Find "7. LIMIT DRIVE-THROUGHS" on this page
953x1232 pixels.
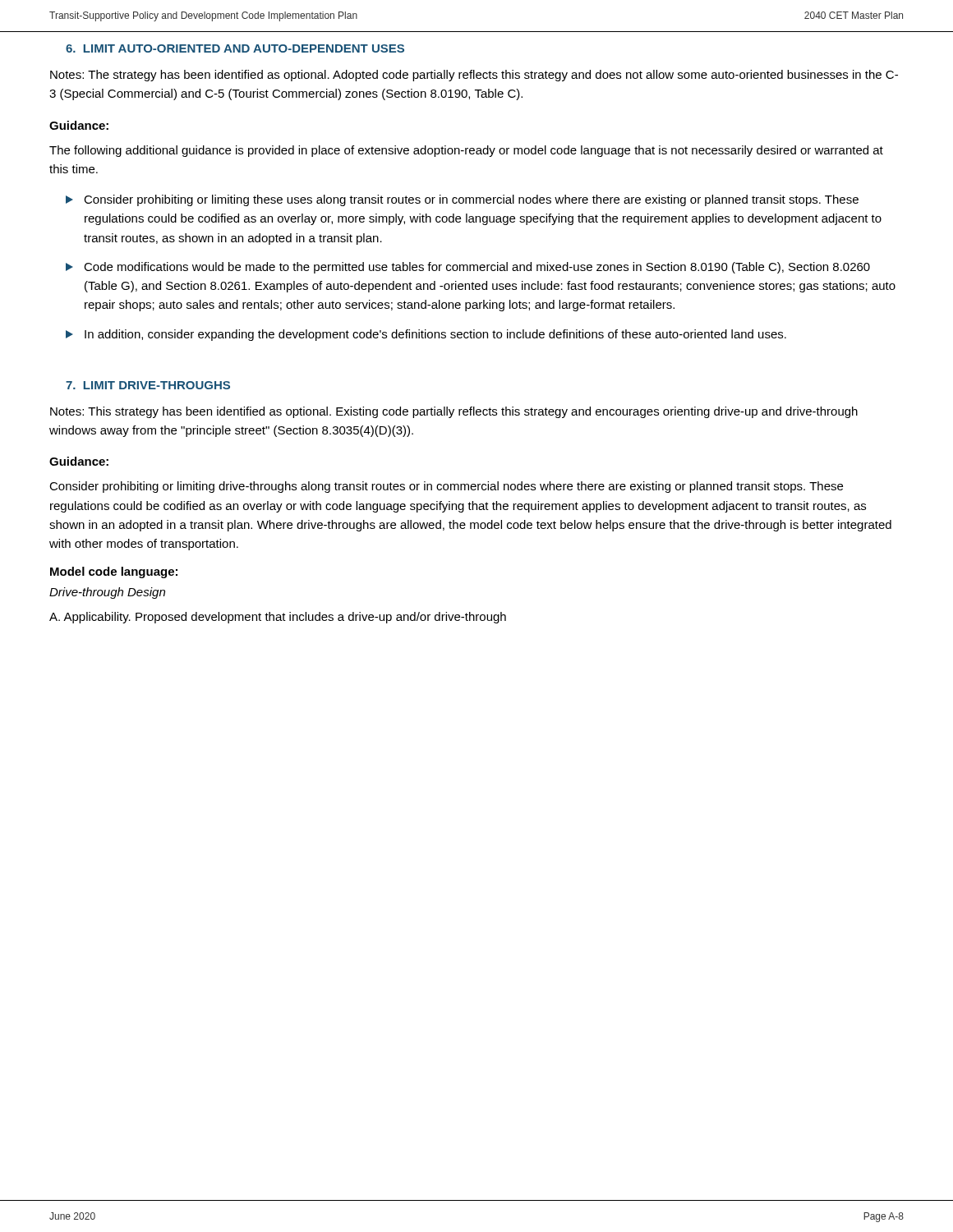pos(148,385)
